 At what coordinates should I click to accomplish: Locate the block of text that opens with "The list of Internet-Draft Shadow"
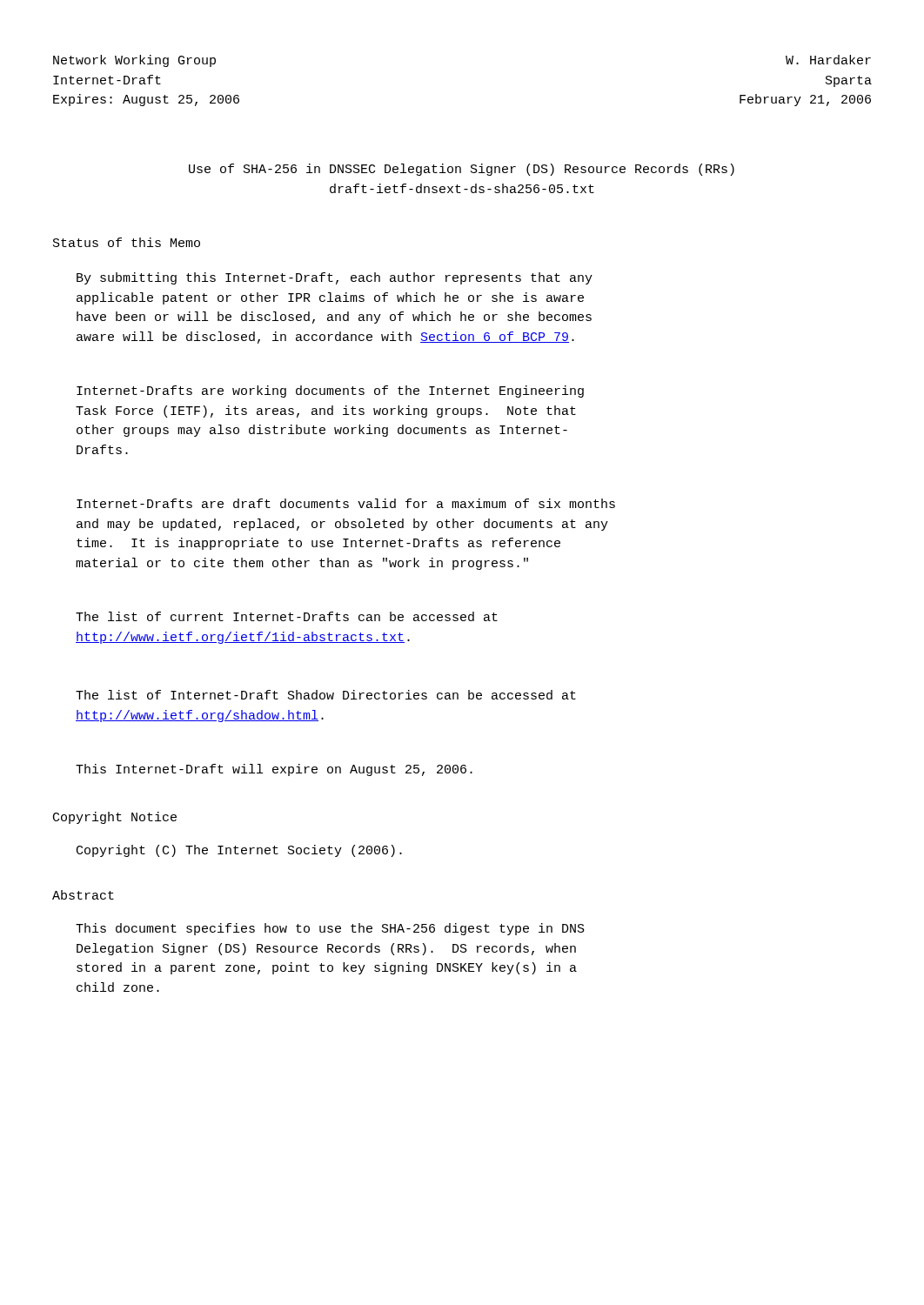coord(315,706)
